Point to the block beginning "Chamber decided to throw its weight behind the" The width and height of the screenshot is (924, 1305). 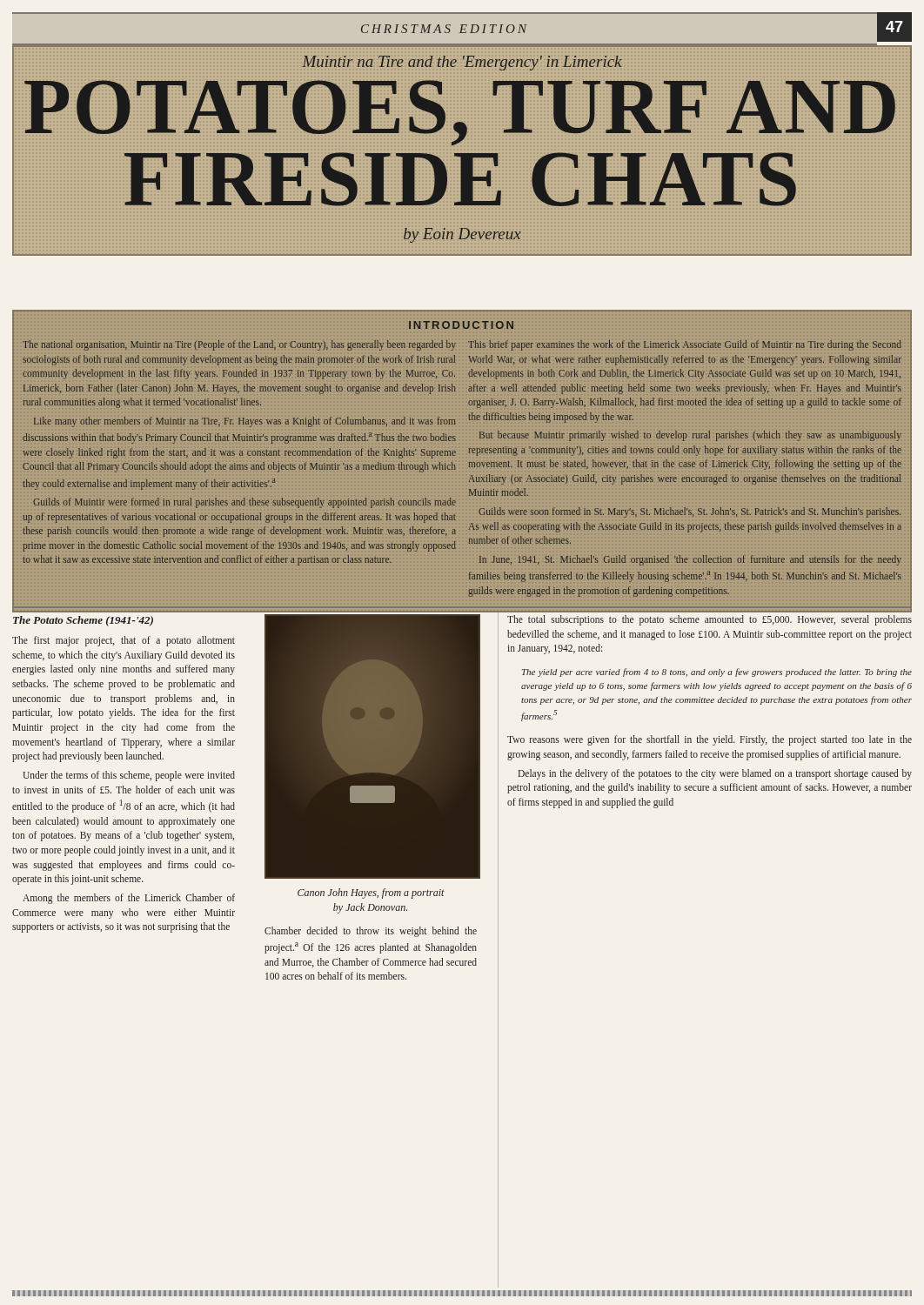tap(371, 954)
